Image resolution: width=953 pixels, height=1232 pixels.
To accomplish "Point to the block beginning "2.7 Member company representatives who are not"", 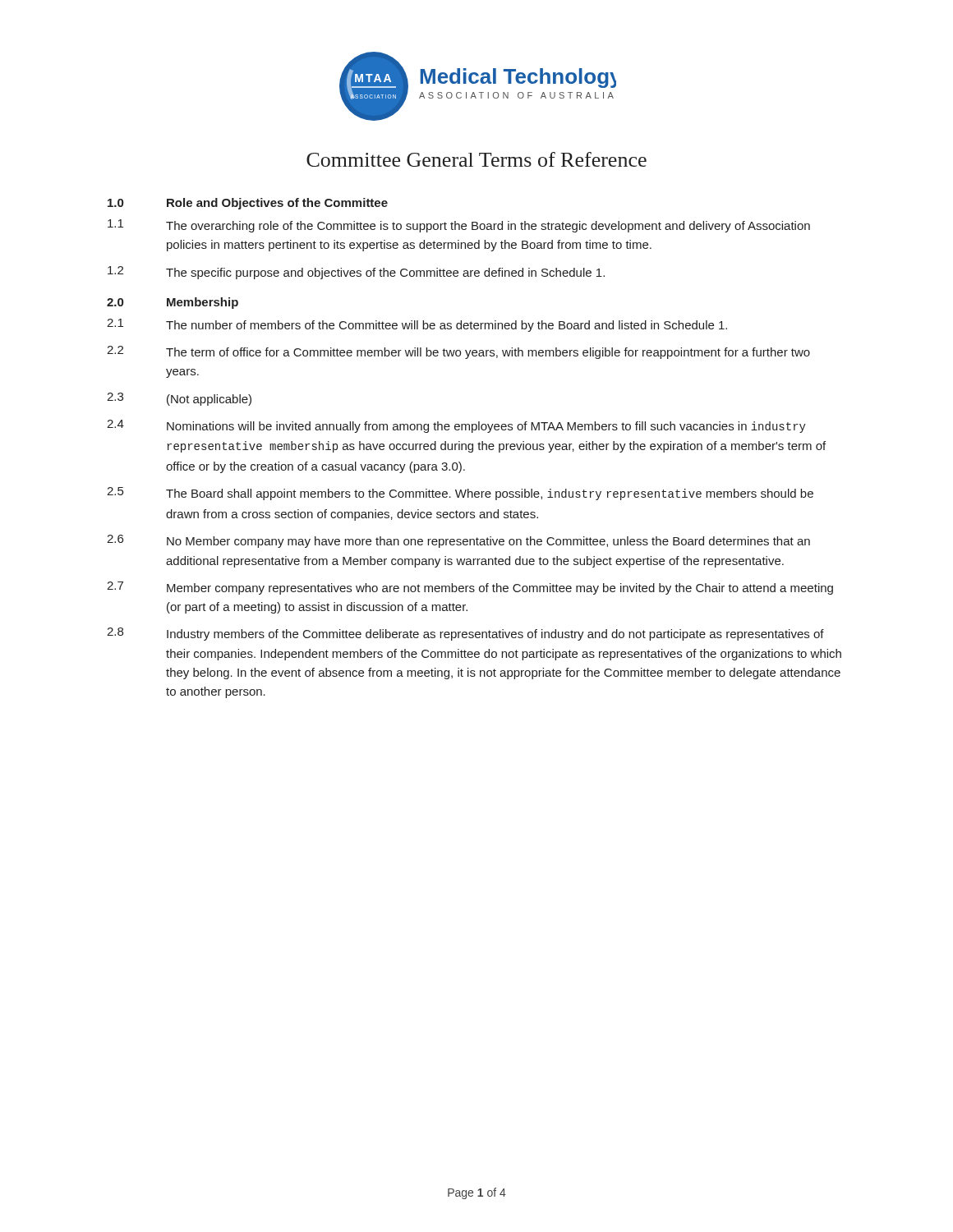I will coord(476,597).
